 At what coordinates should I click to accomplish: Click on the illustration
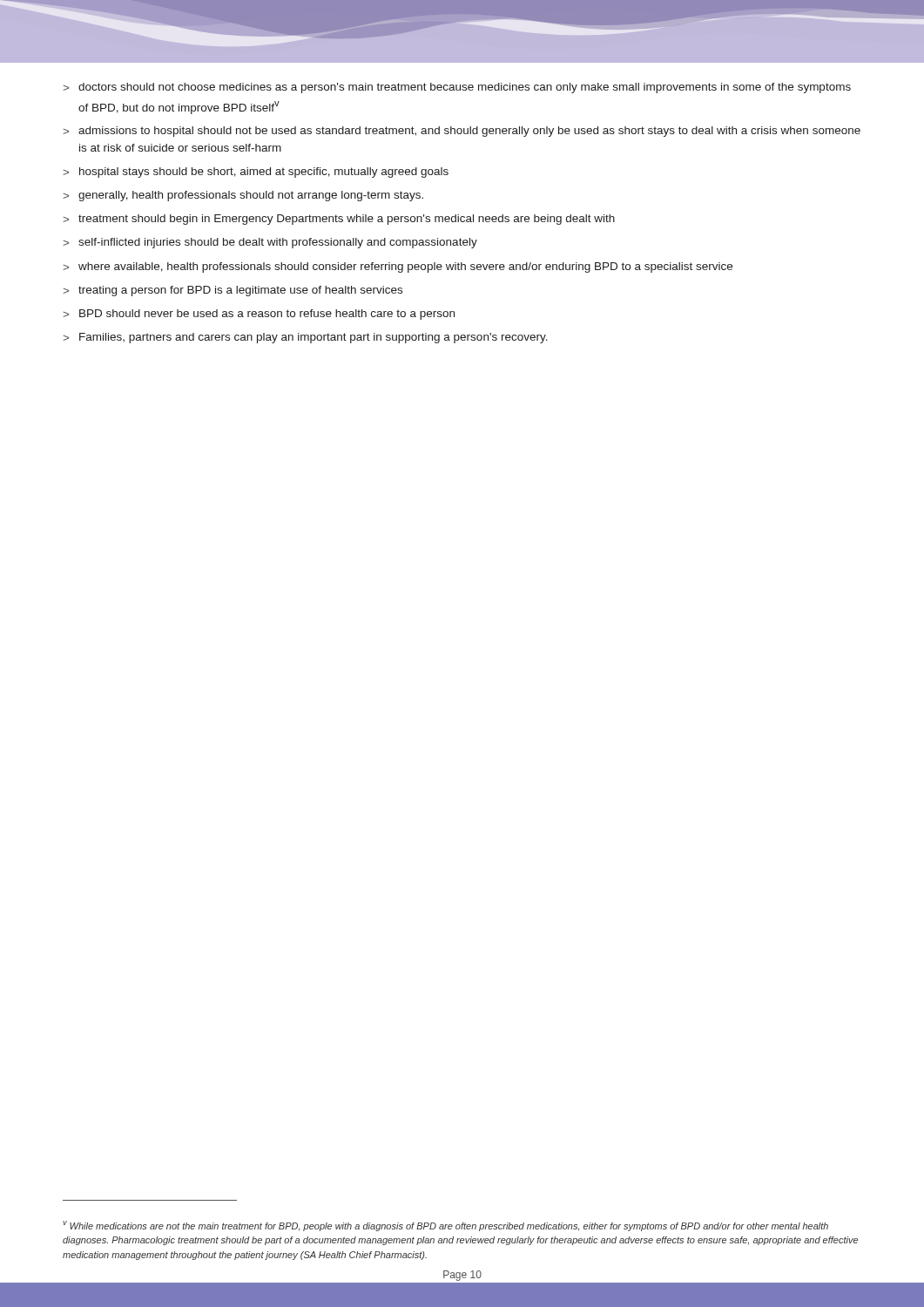coord(462,31)
